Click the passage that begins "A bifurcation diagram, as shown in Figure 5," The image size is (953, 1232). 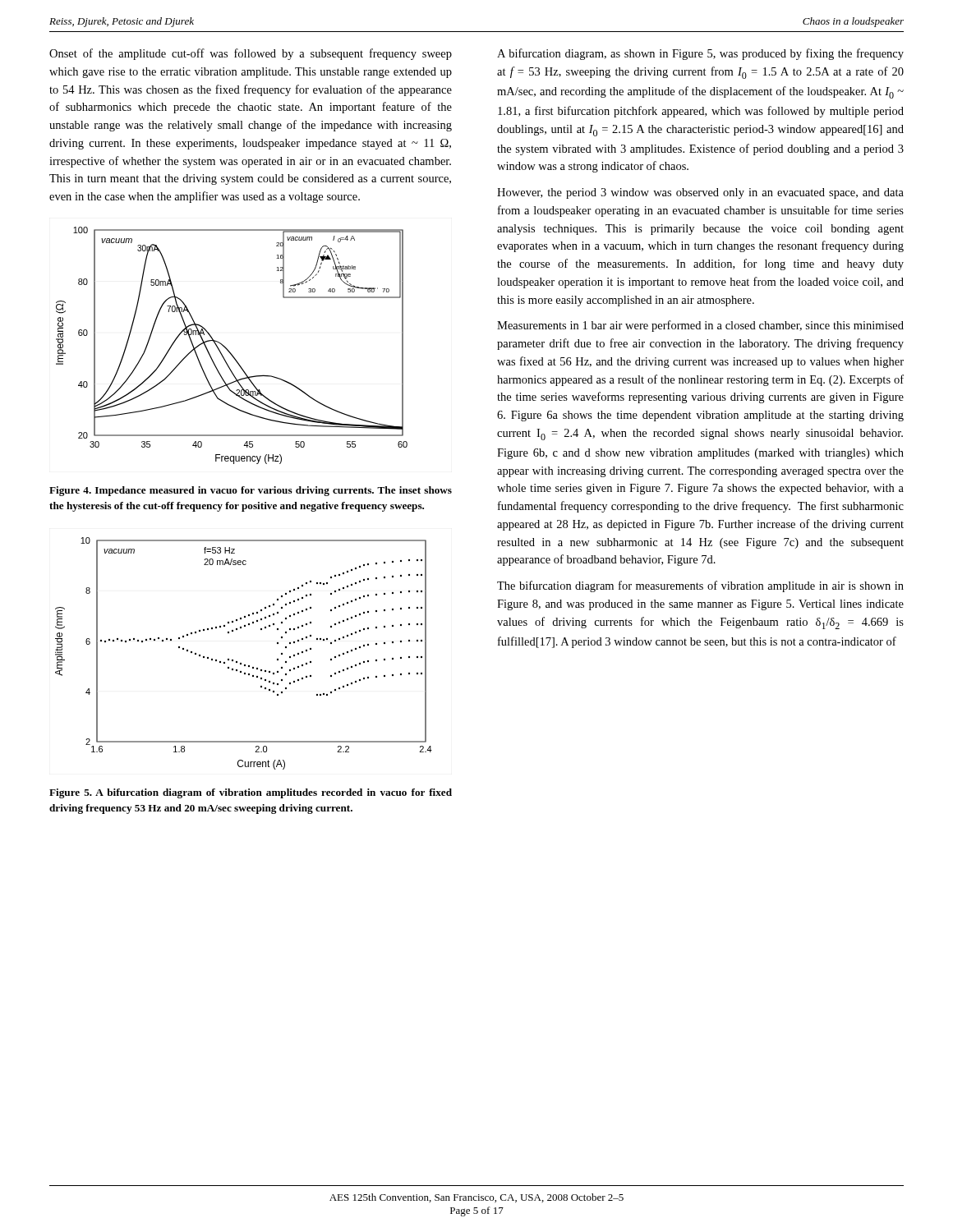tap(700, 348)
